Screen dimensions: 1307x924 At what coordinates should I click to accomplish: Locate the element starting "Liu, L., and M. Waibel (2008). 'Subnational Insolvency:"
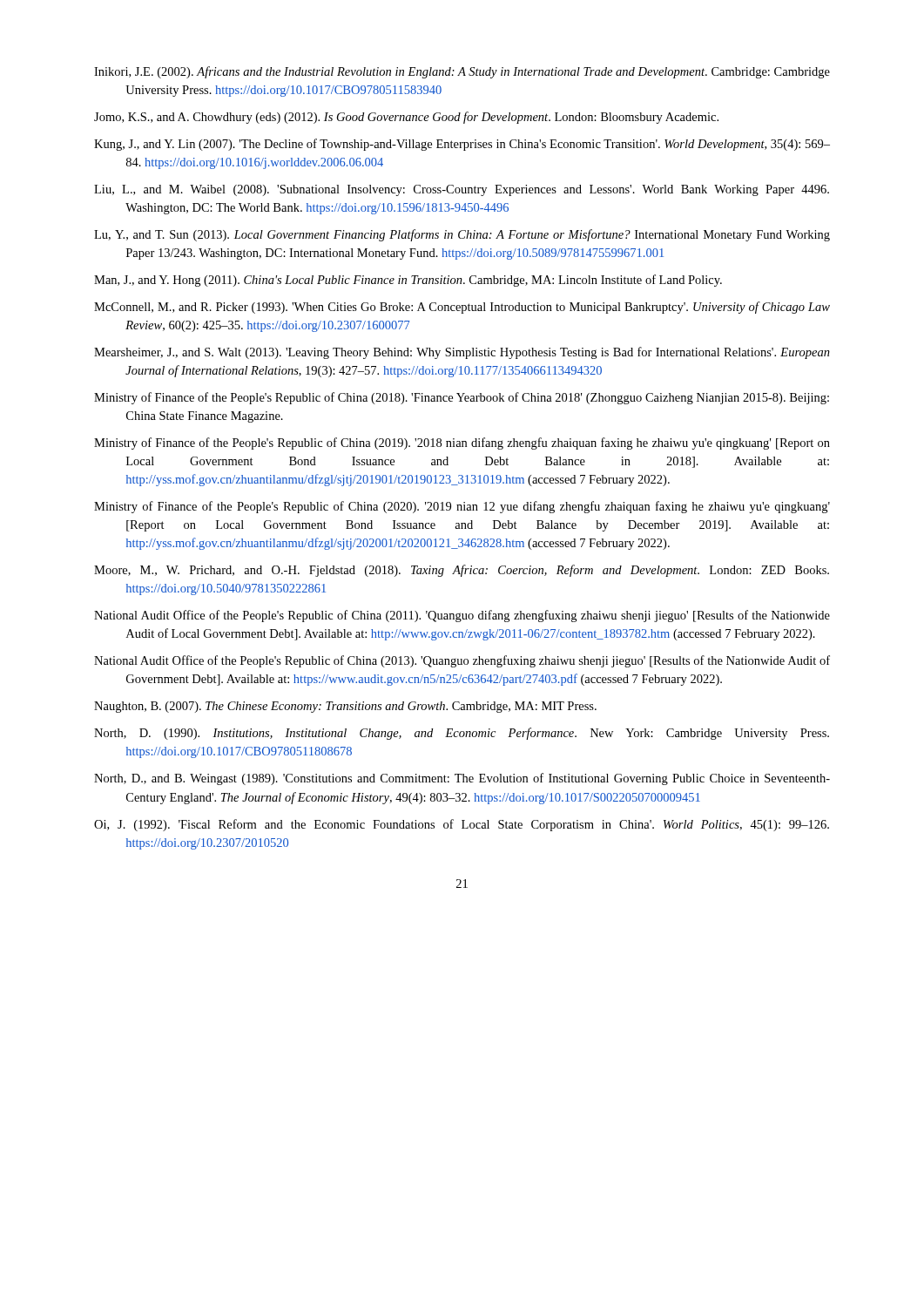[462, 199]
